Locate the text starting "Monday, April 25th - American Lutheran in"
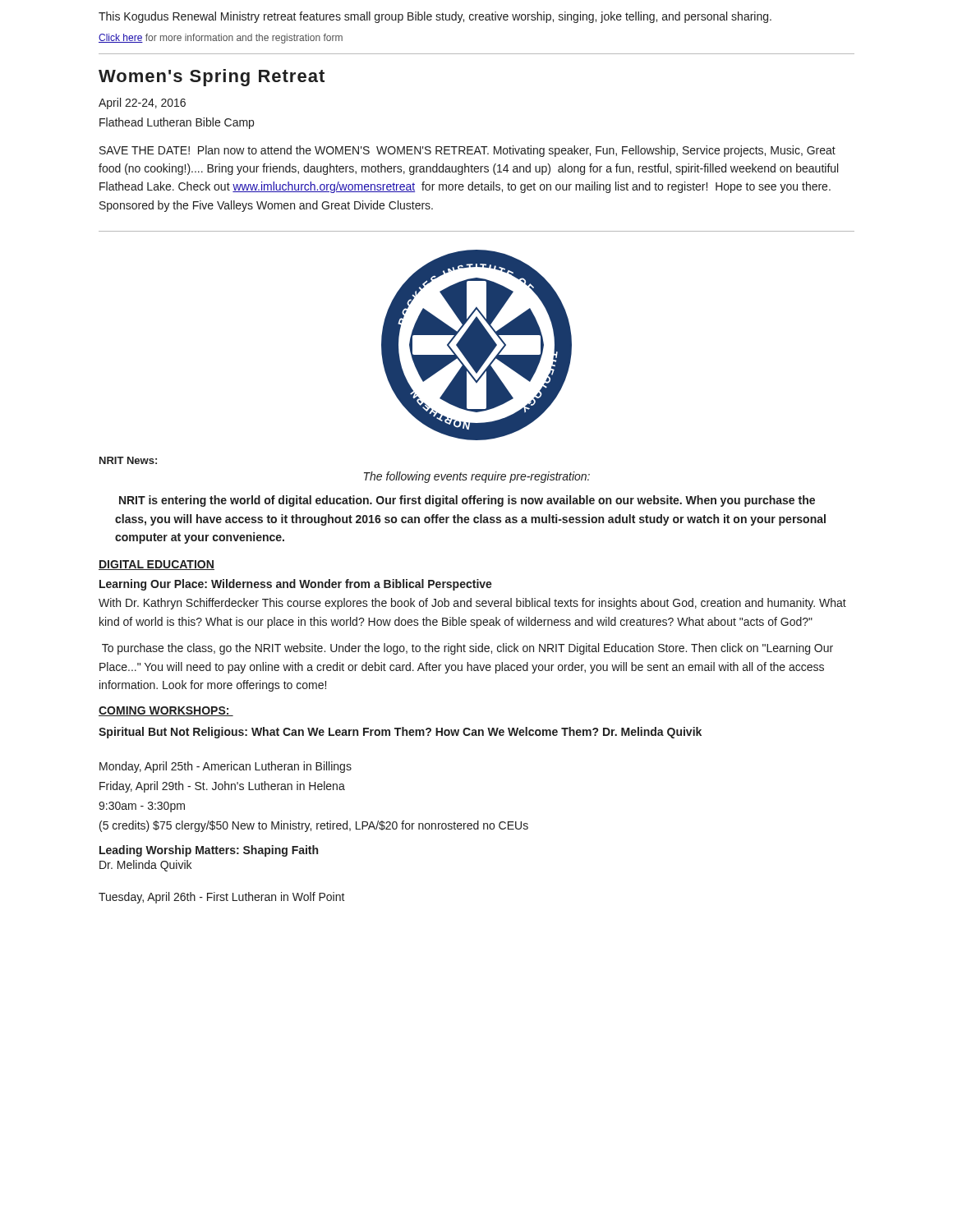Screen dimensions: 1232x953 tap(313, 796)
